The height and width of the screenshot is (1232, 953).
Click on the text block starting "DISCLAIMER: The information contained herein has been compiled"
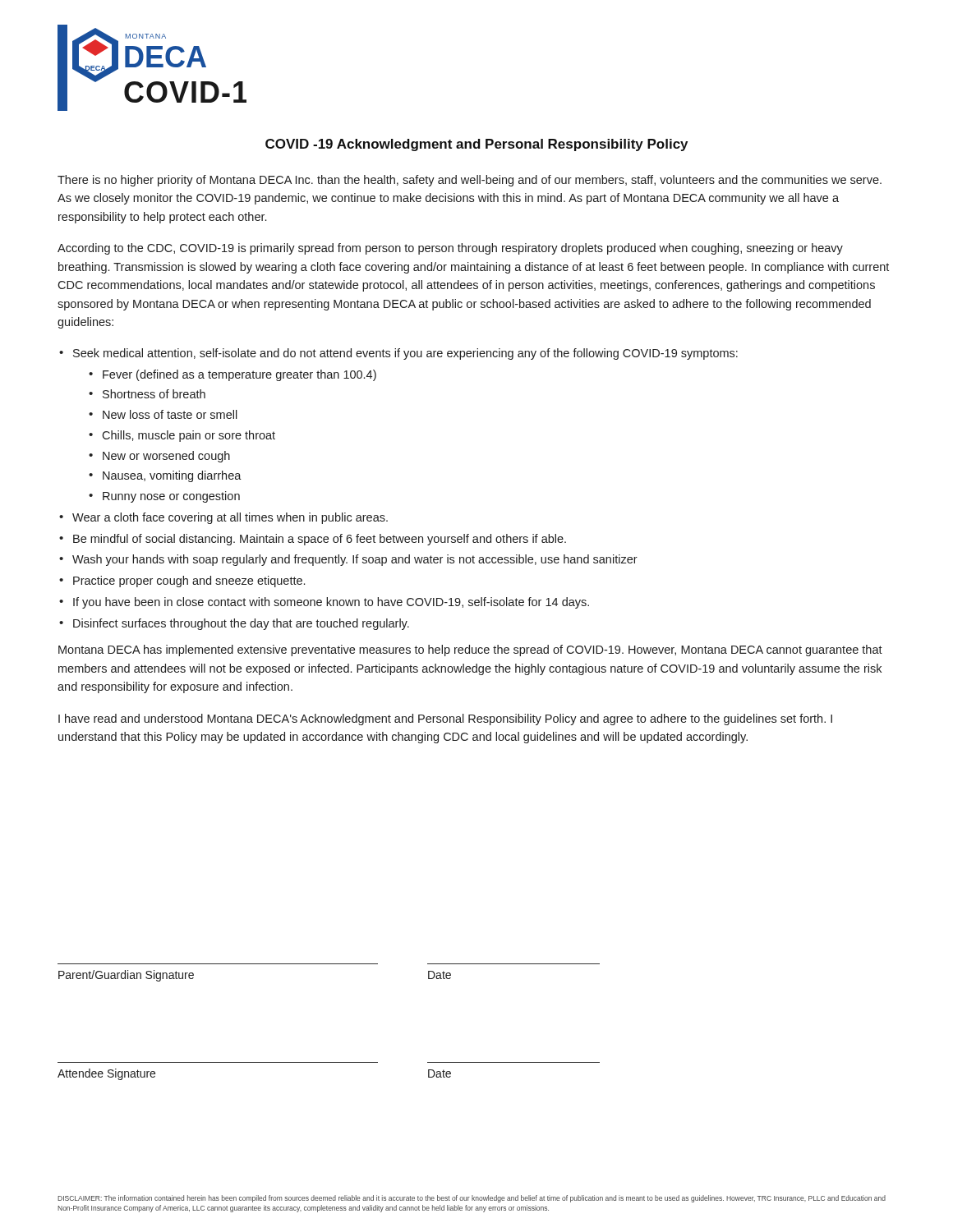pyautogui.click(x=472, y=1203)
